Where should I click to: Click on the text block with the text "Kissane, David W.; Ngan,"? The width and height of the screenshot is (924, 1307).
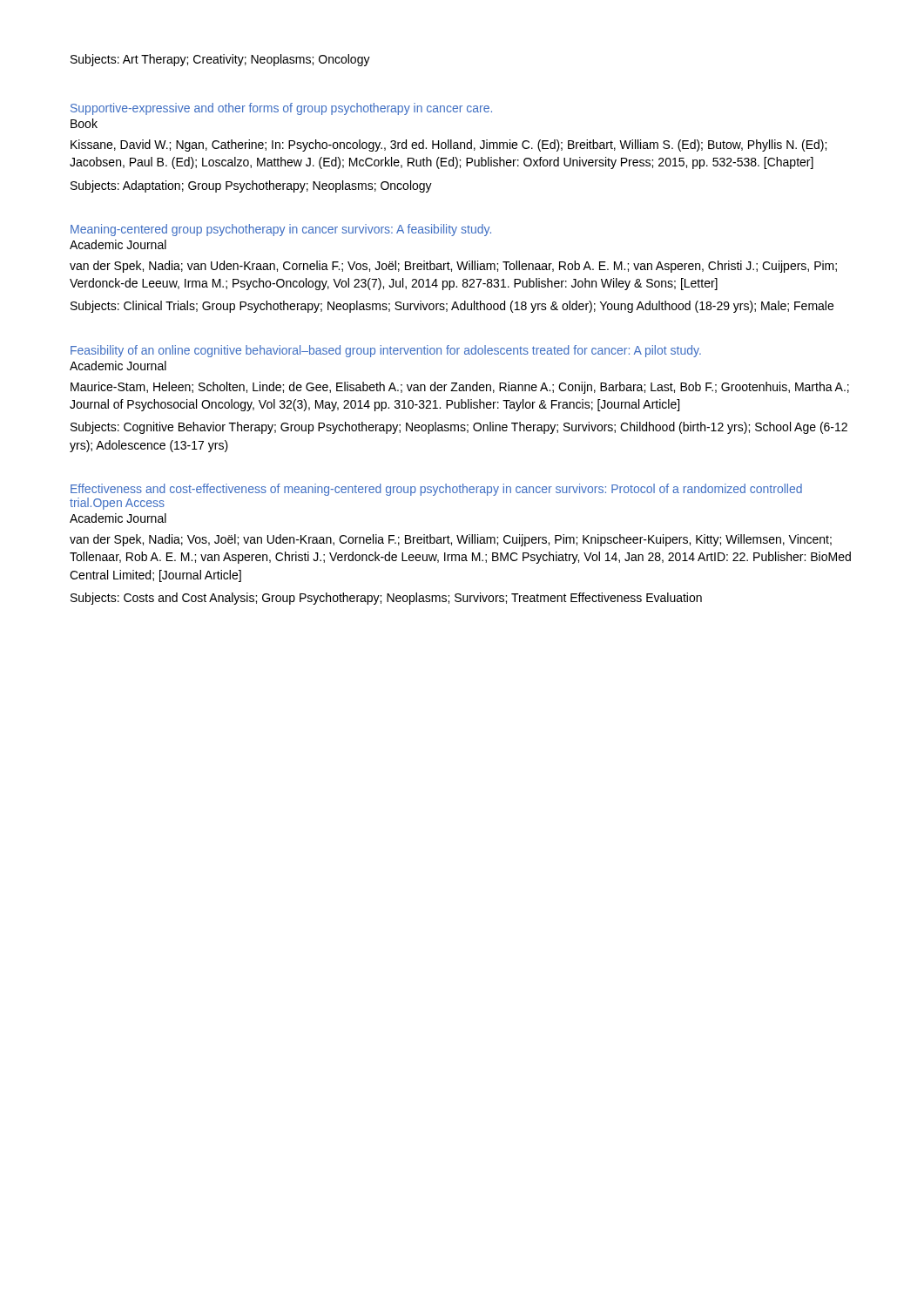pyautogui.click(x=449, y=153)
